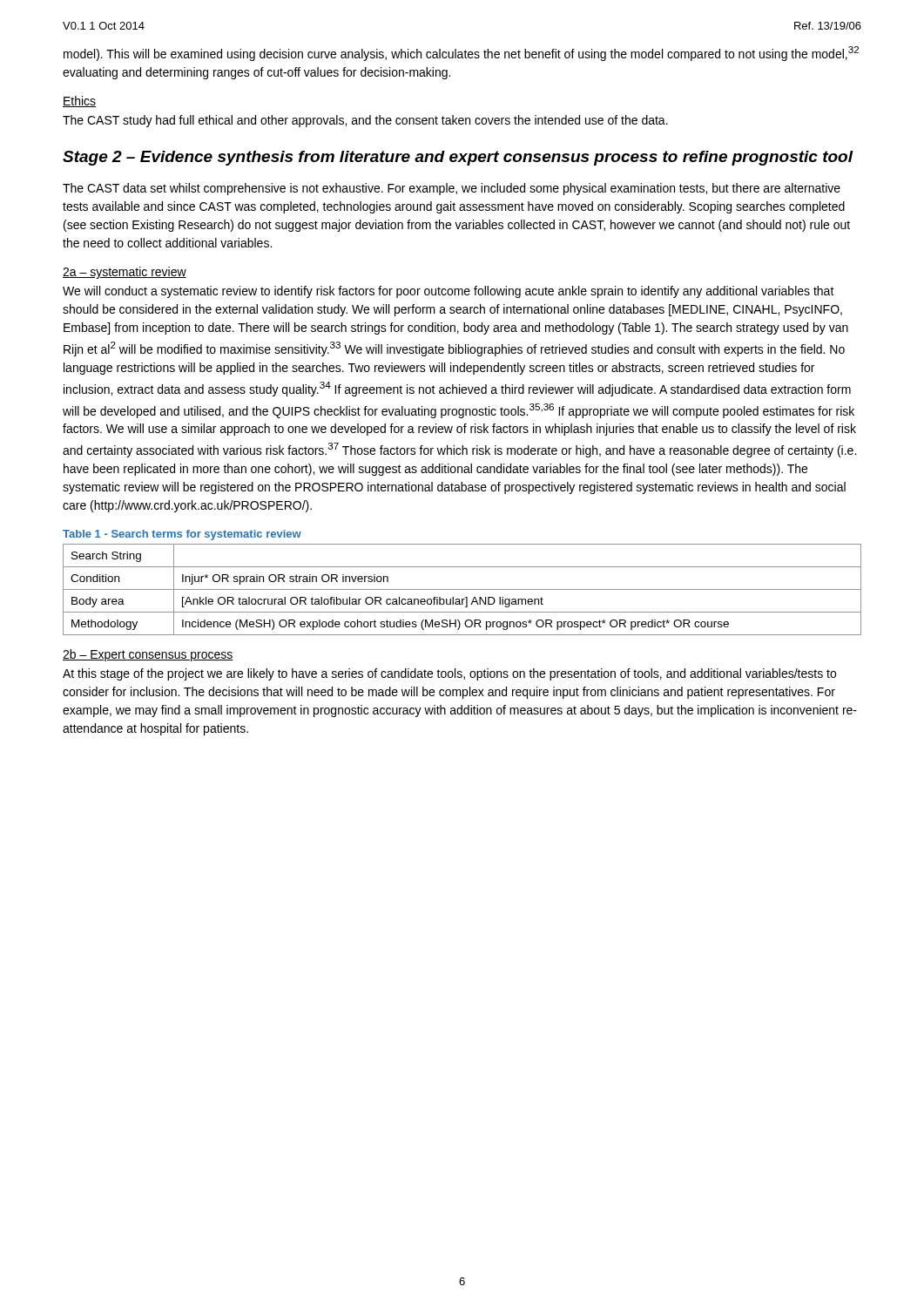Select the caption
The height and width of the screenshot is (1307, 924).
[182, 534]
